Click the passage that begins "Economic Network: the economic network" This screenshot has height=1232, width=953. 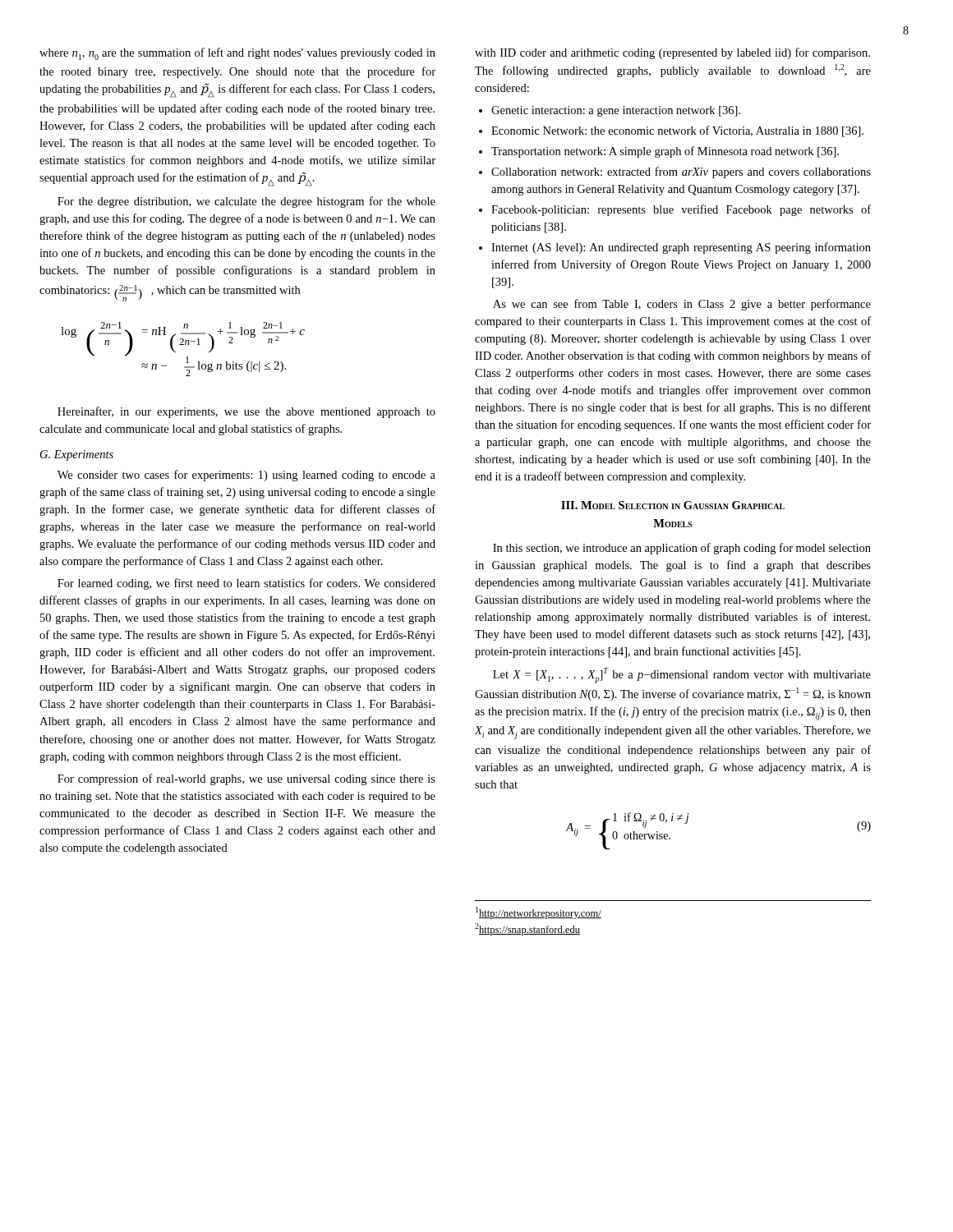[x=678, y=131]
